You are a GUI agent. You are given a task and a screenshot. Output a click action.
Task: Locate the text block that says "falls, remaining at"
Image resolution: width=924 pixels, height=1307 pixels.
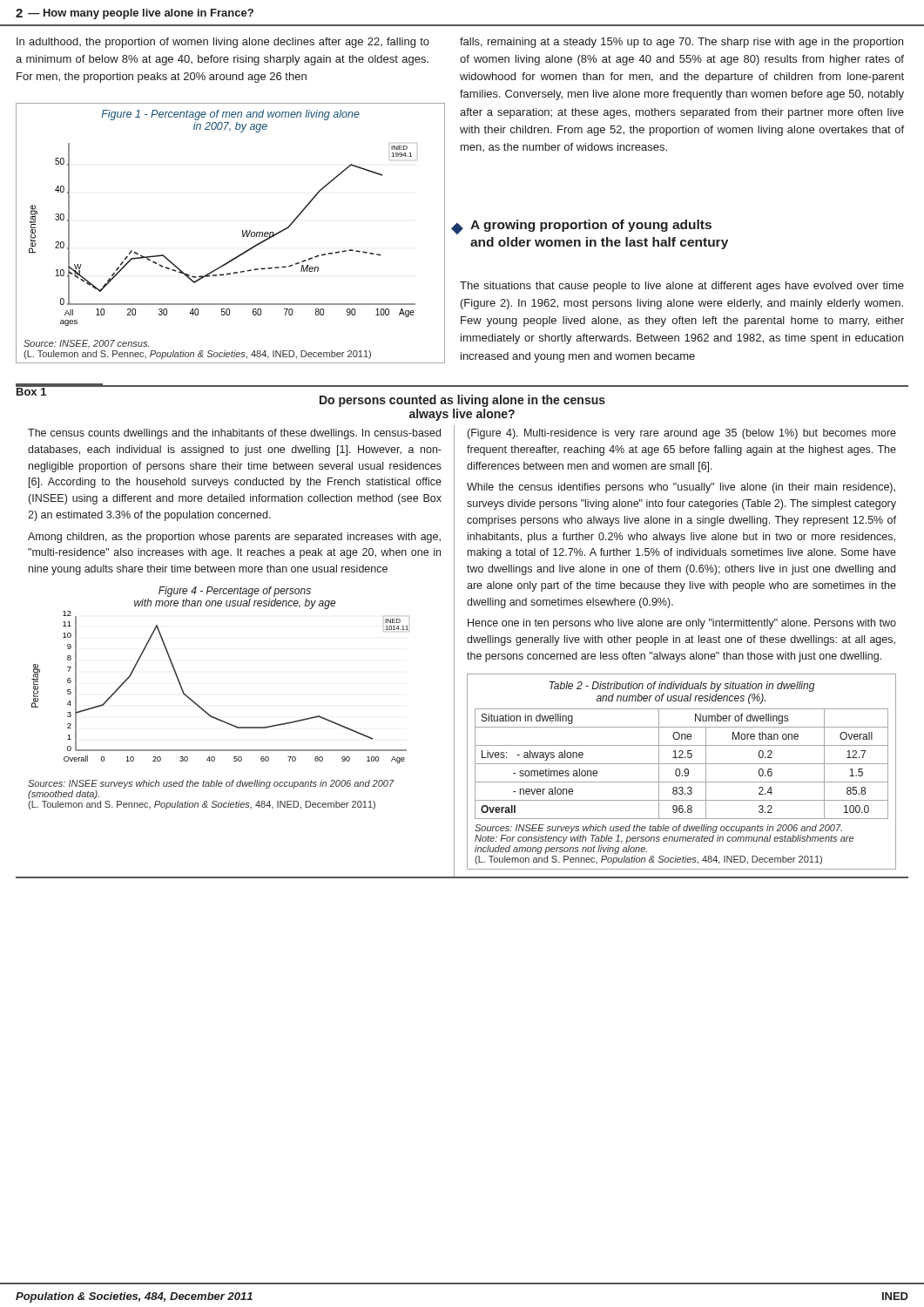682,94
